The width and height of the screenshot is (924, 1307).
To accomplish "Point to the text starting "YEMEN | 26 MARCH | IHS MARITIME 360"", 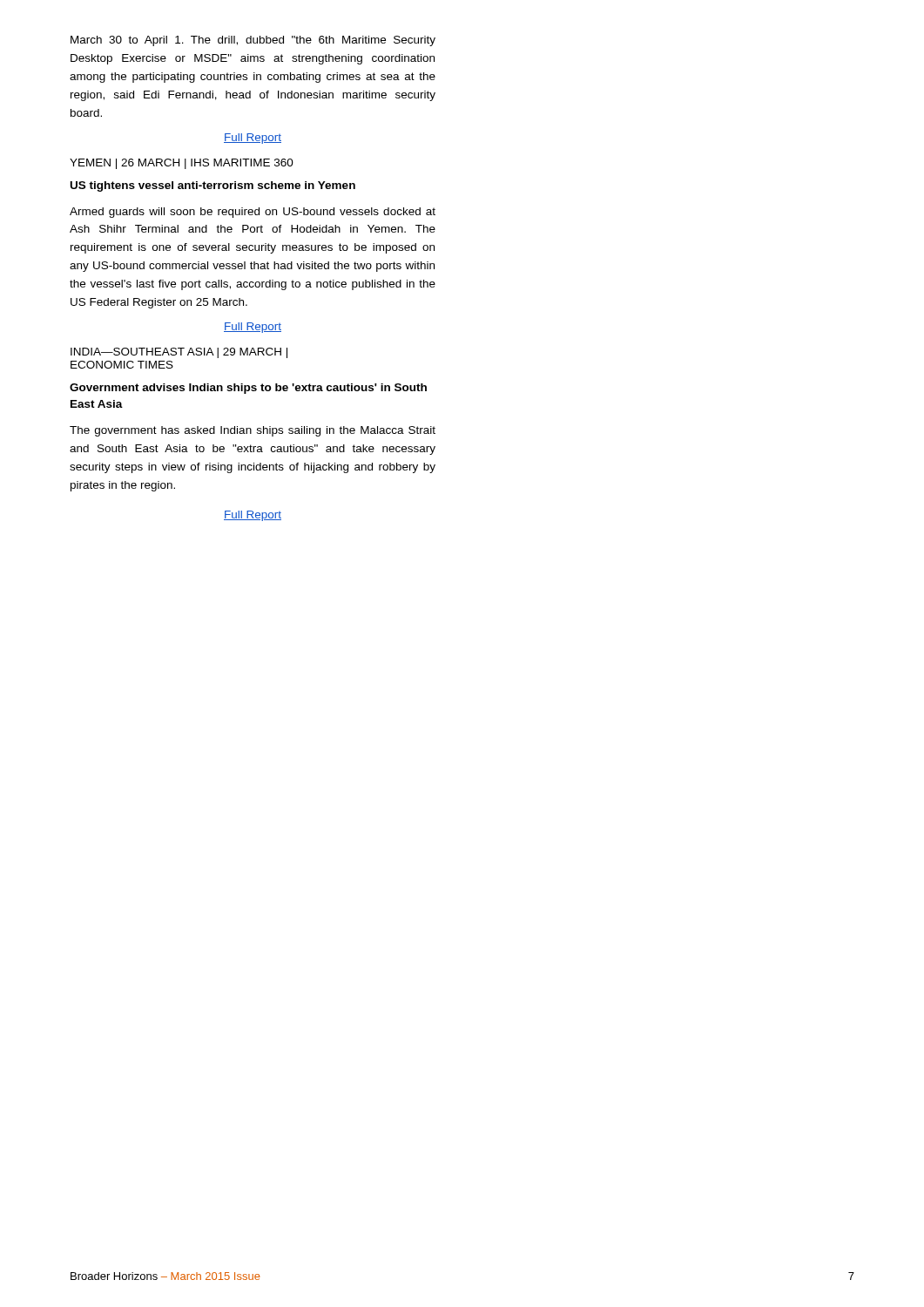I will pyautogui.click(x=182, y=162).
